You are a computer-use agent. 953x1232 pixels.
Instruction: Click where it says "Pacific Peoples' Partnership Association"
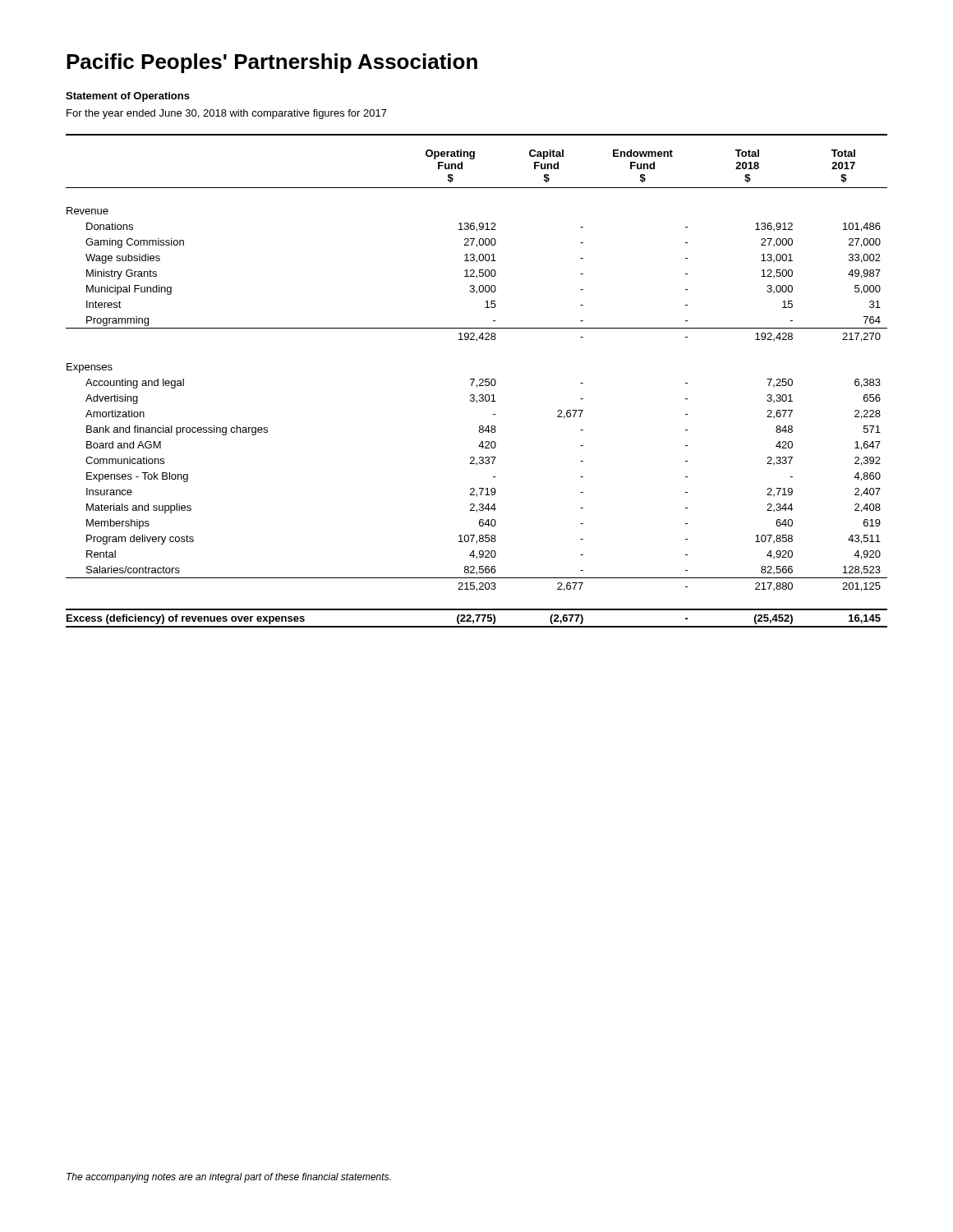pyautogui.click(x=272, y=62)
